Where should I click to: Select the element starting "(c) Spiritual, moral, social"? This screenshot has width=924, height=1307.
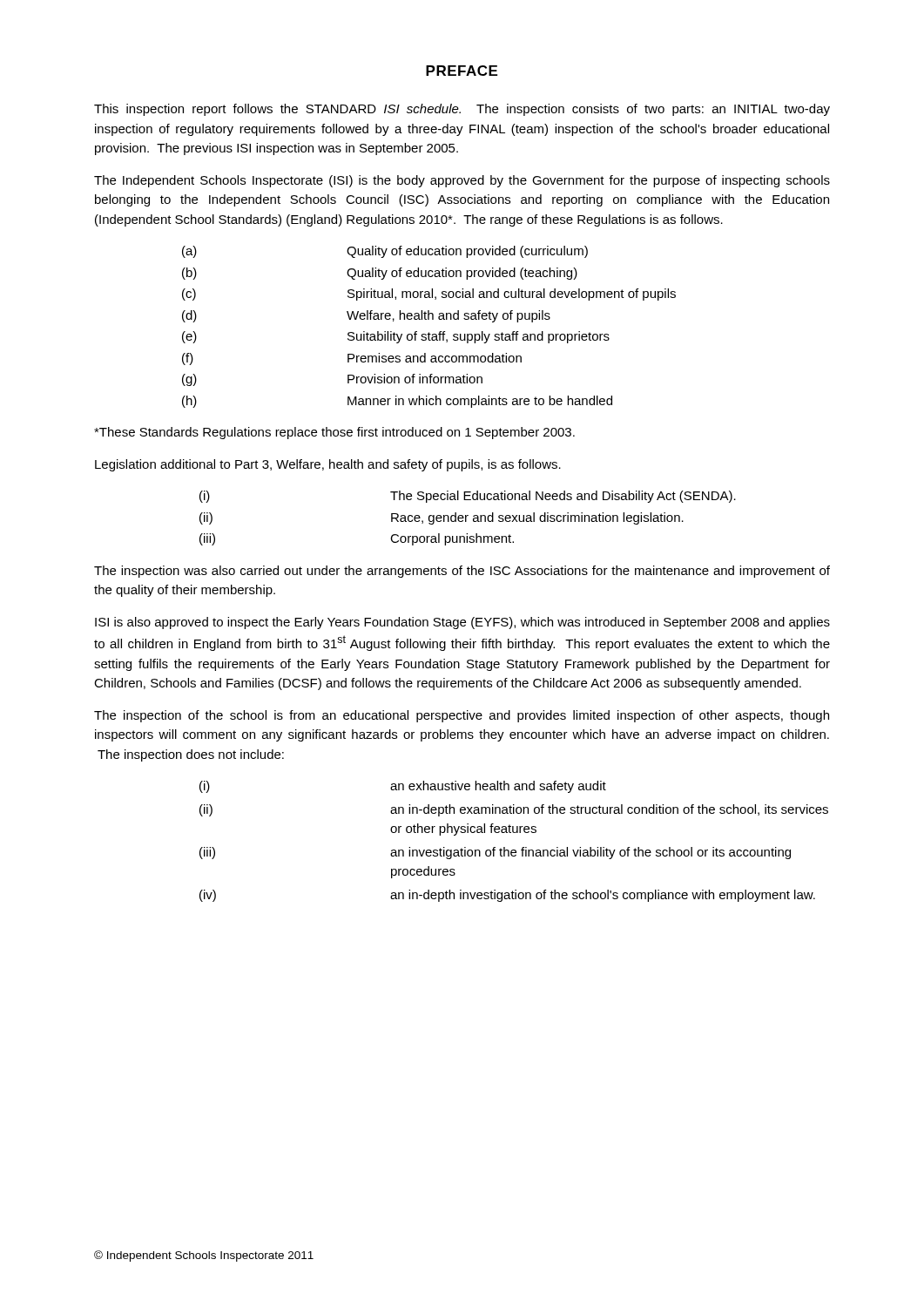coord(462,294)
